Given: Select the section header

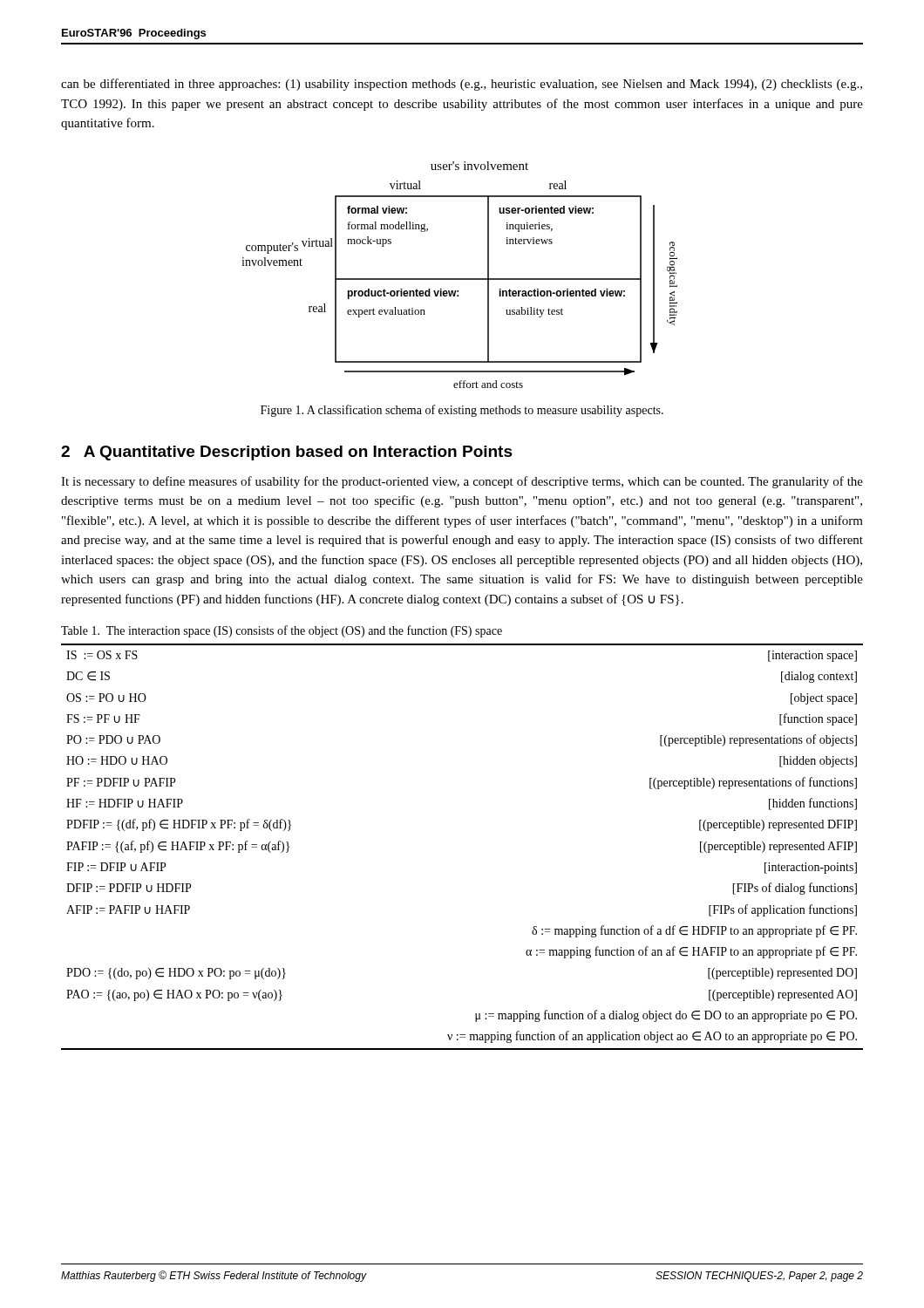Looking at the screenshot, I should pyautogui.click(x=287, y=451).
